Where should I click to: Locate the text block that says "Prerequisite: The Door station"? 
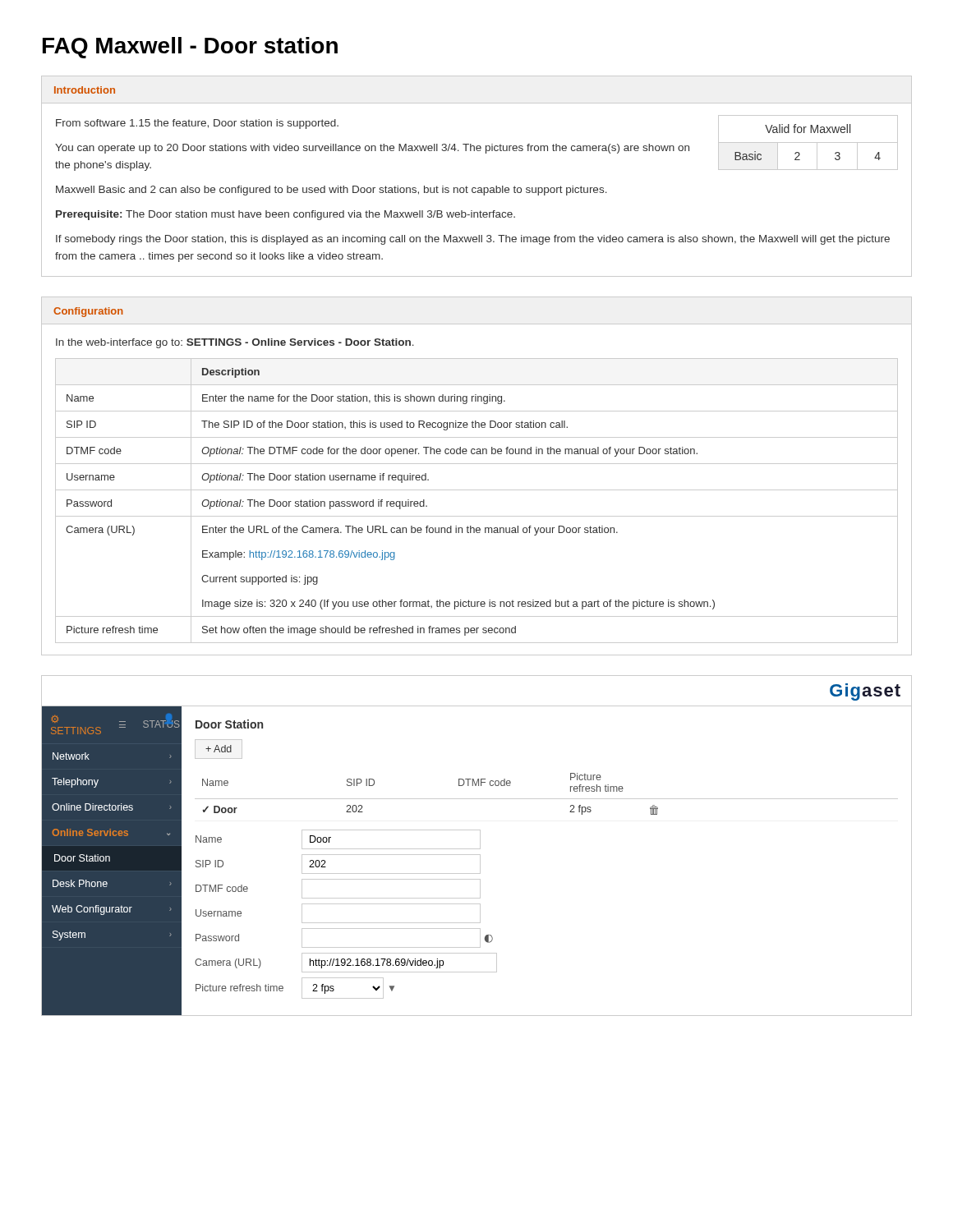point(476,214)
